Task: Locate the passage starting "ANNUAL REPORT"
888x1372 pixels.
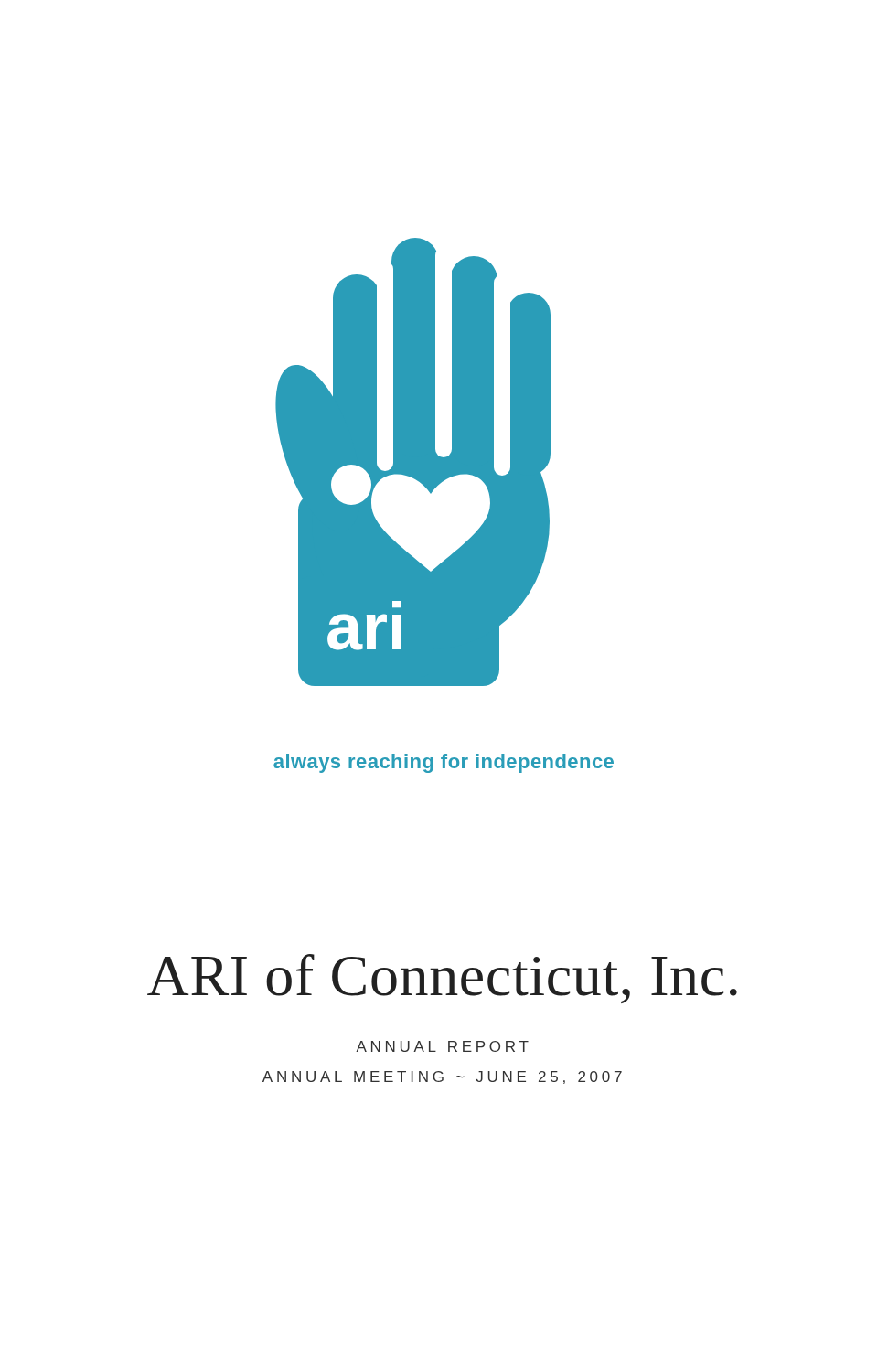Action: pos(444,1047)
